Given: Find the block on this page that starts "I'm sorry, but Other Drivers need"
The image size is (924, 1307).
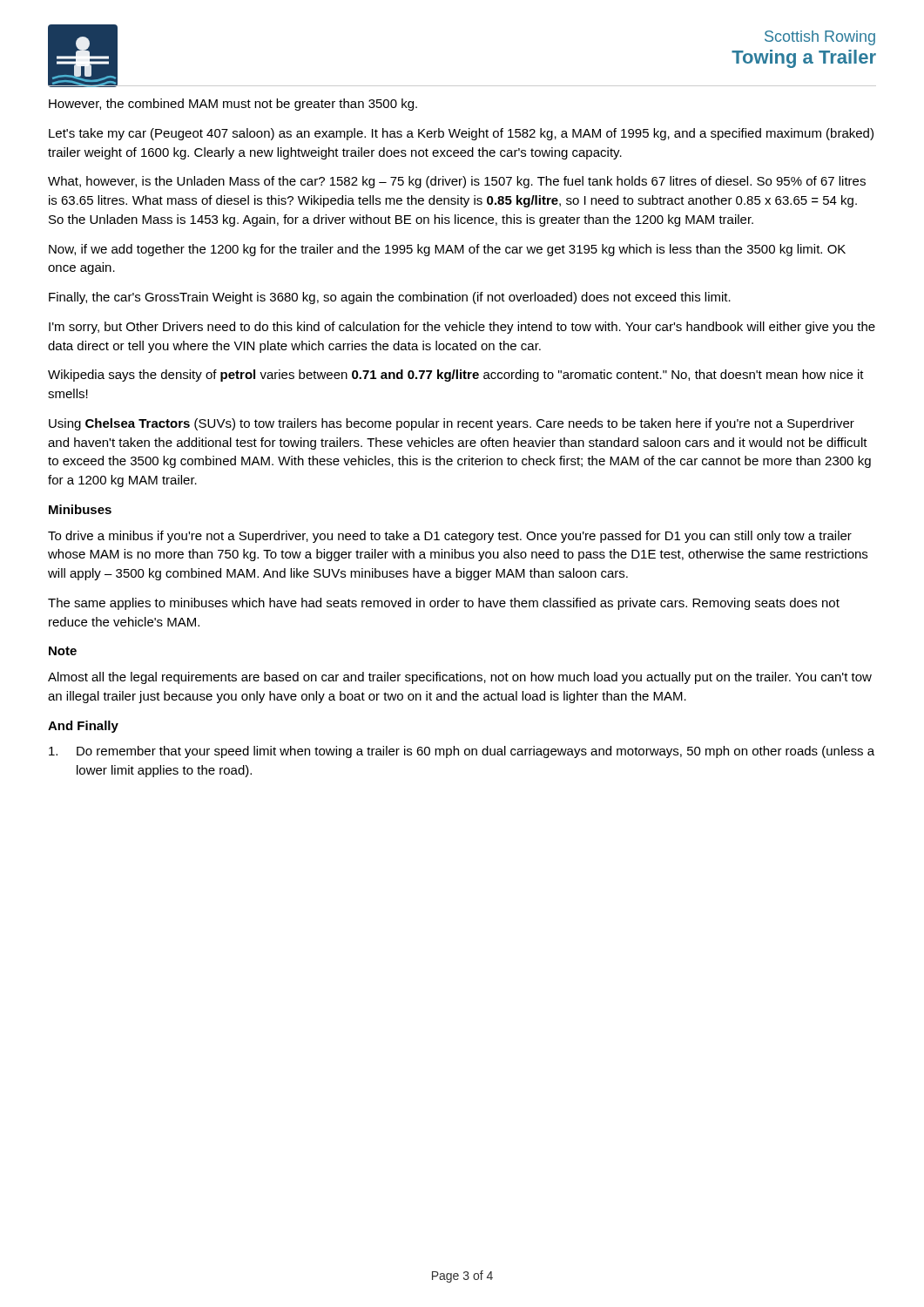Looking at the screenshot, I should (462, 336).
